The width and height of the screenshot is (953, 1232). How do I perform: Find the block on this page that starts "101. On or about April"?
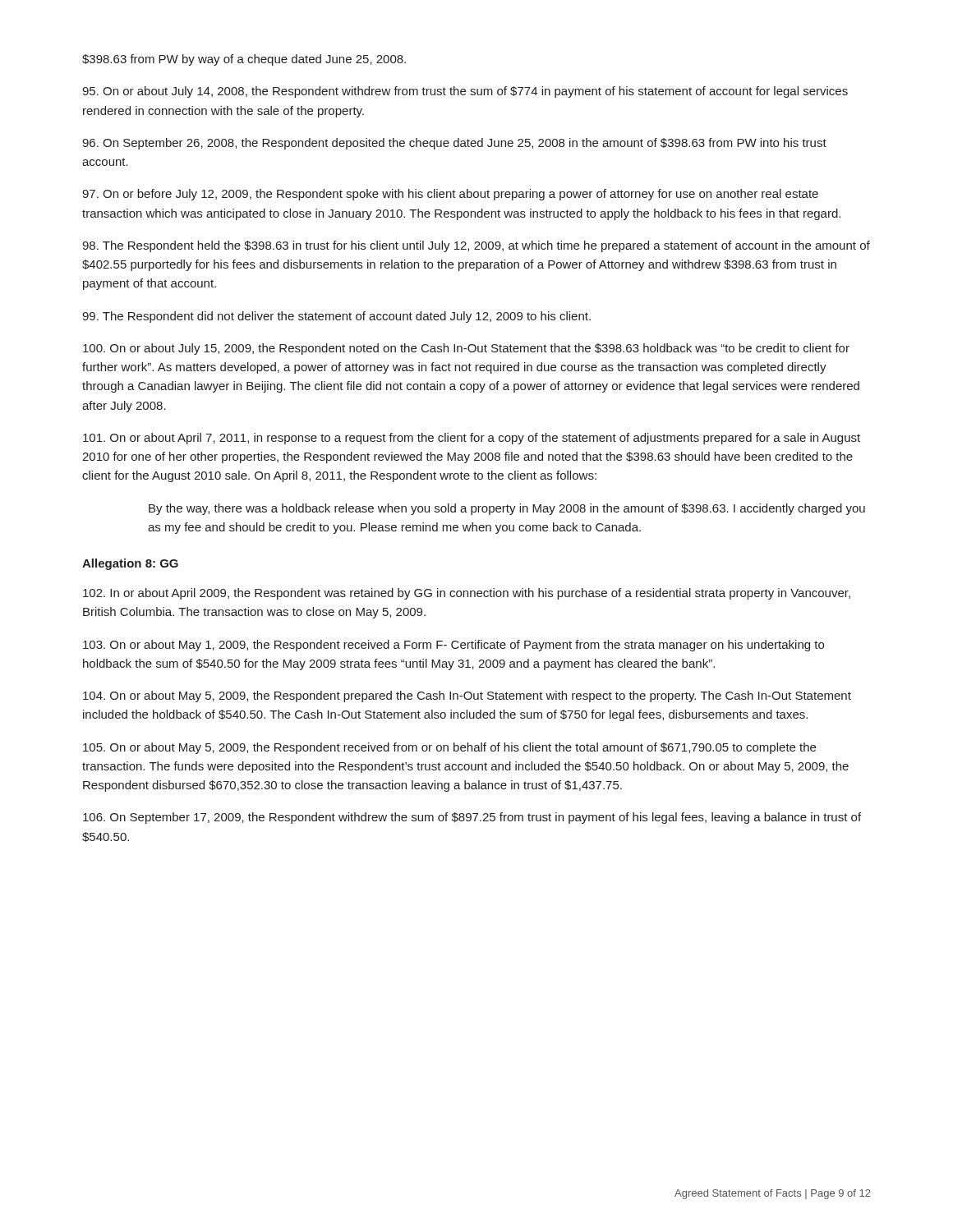[x=471, y=456]
